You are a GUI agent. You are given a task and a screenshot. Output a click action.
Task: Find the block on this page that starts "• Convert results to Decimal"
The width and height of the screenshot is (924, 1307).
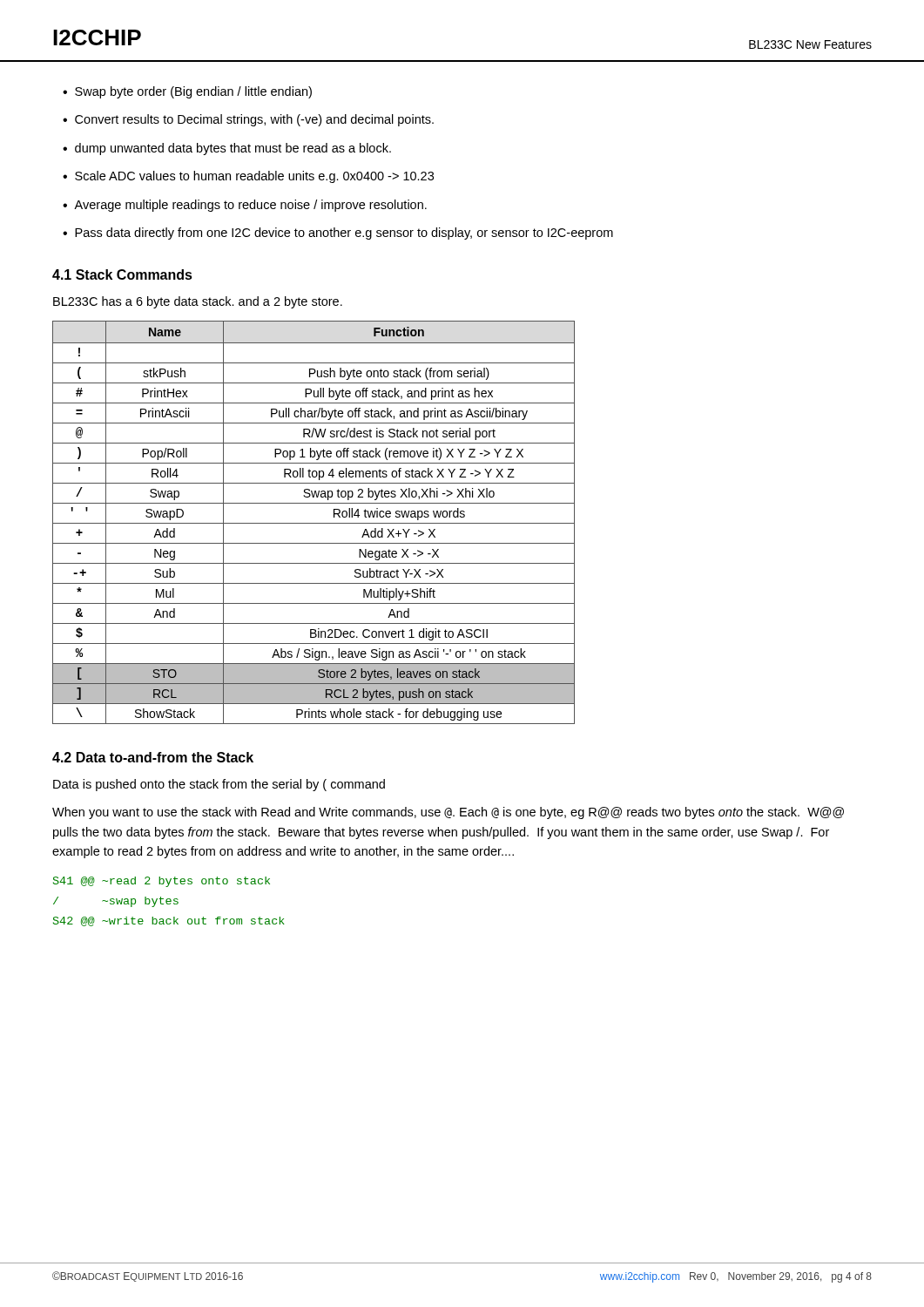pyautogui.click(x=249, y=121)
